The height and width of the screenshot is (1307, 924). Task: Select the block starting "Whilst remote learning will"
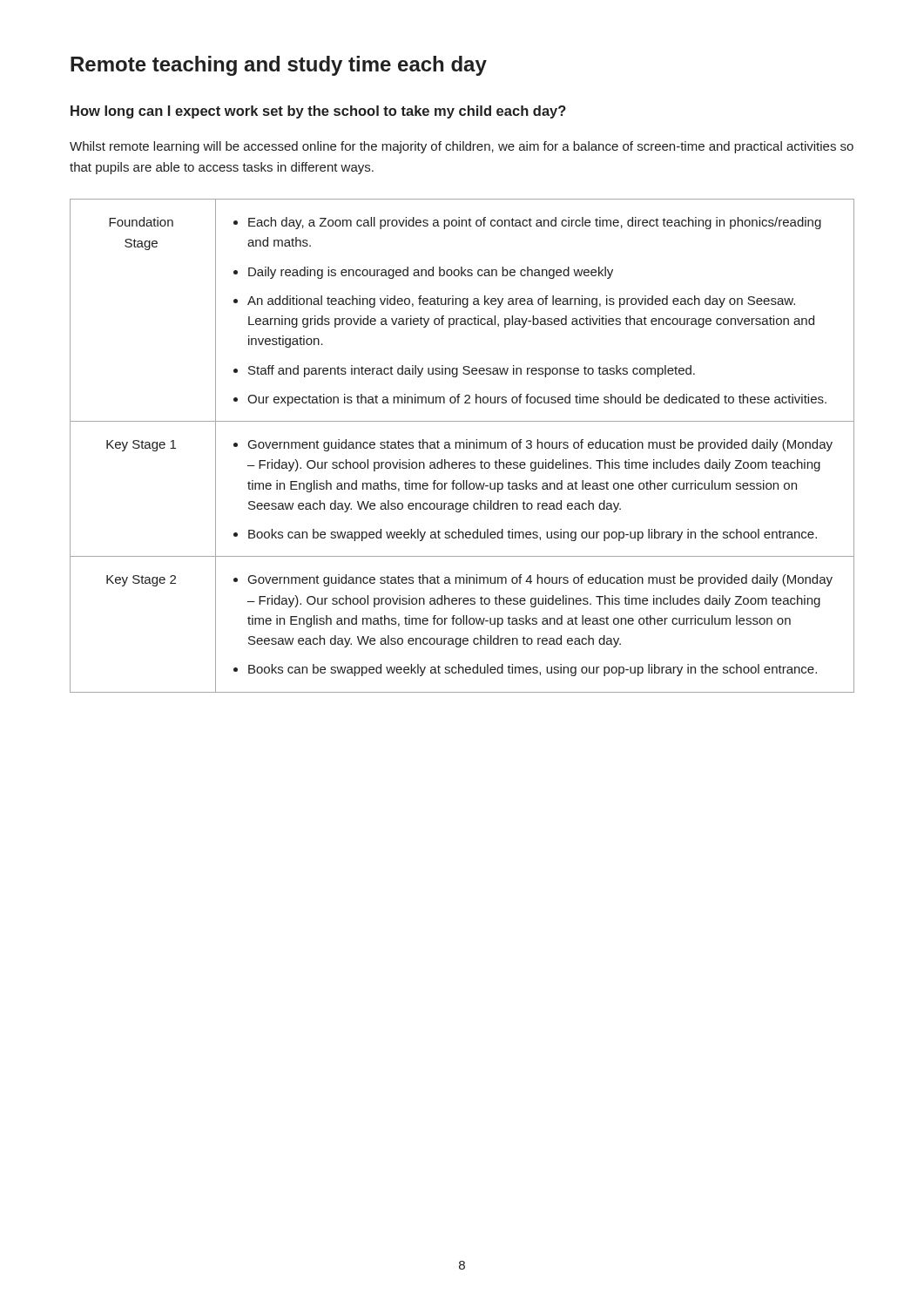pyautogui.click(x=462, y=157)
